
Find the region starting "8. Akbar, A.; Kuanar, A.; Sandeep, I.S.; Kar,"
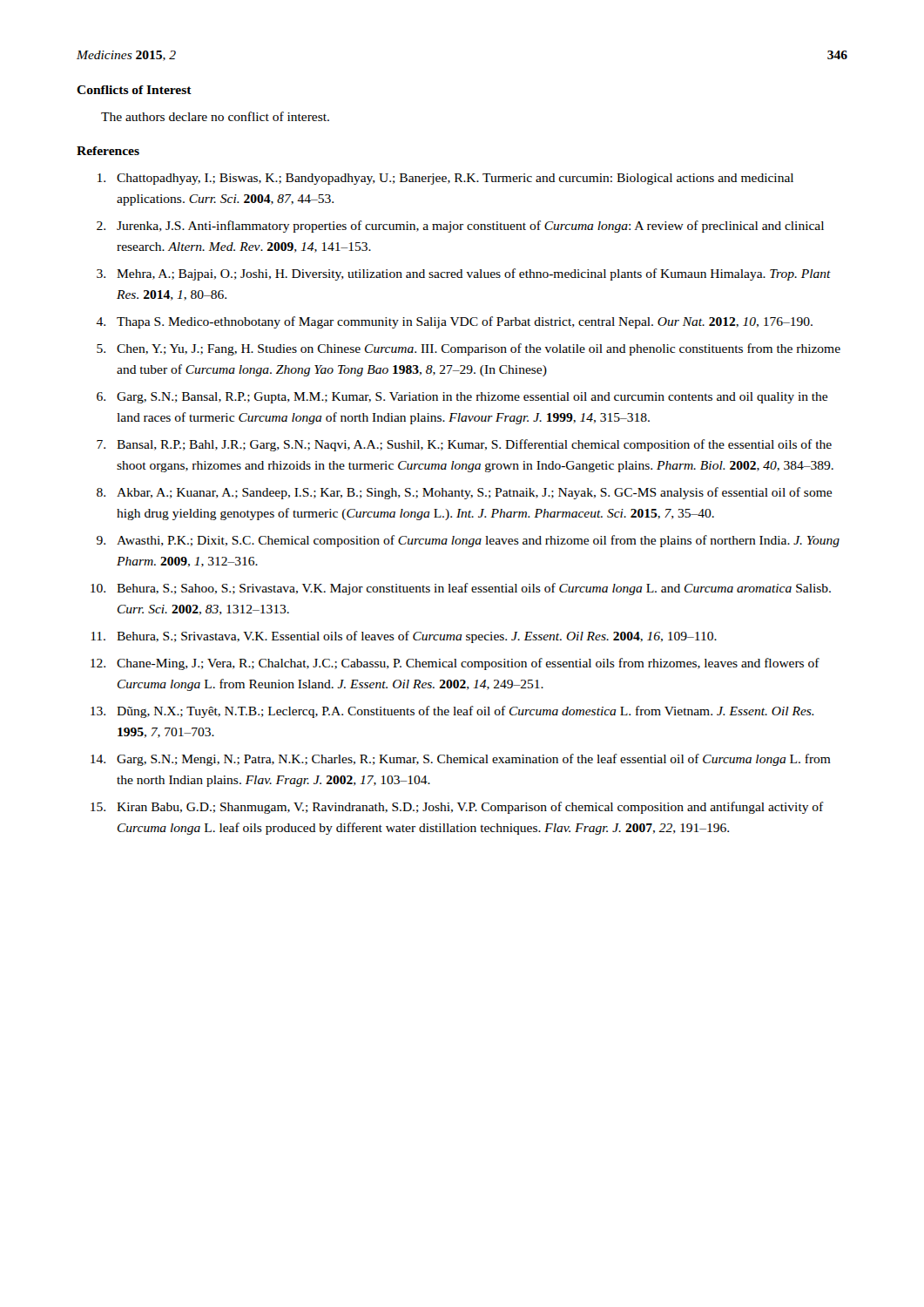(x=462, y=503)
